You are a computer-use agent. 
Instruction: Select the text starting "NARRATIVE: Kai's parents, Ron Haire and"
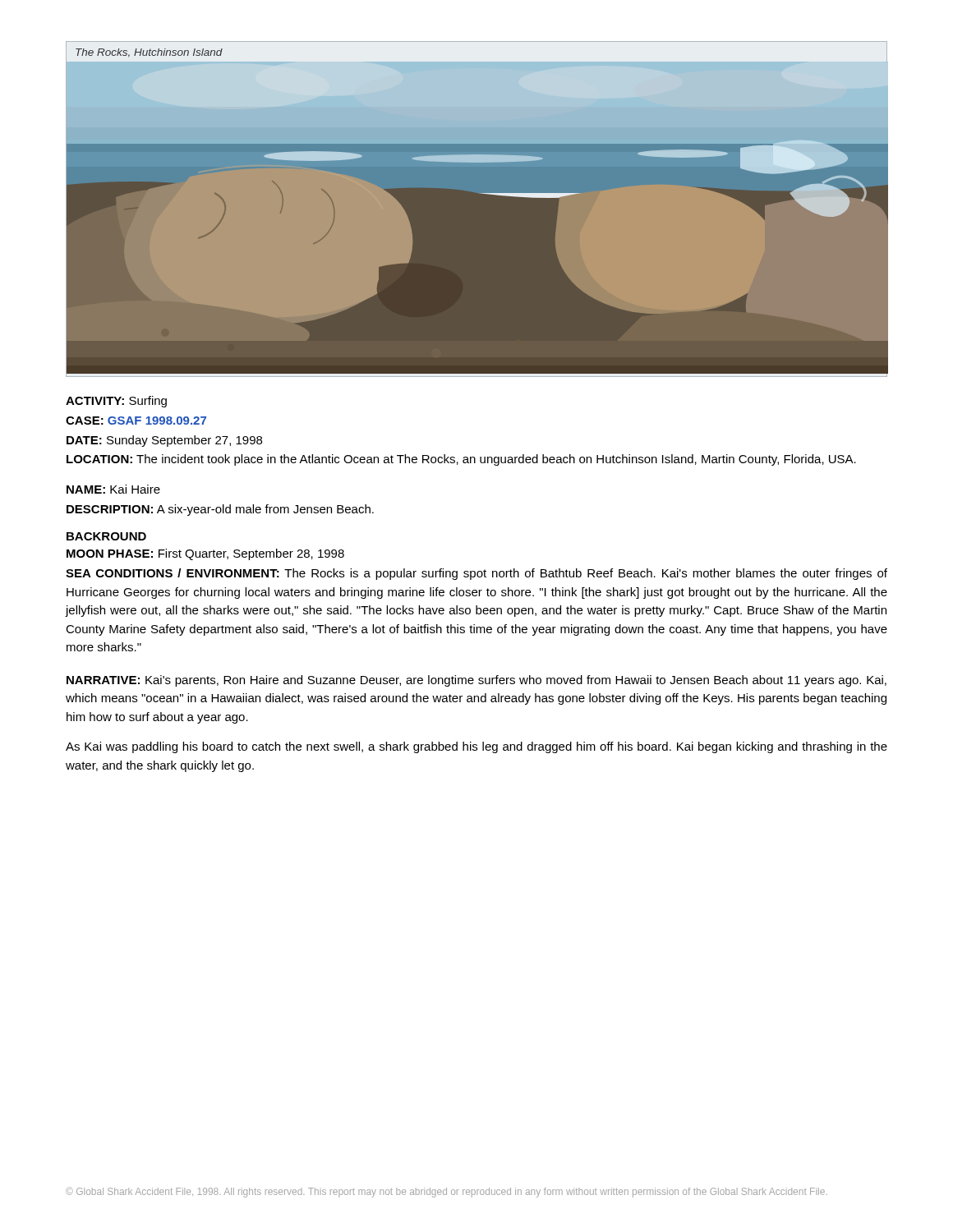click(476, 698)
